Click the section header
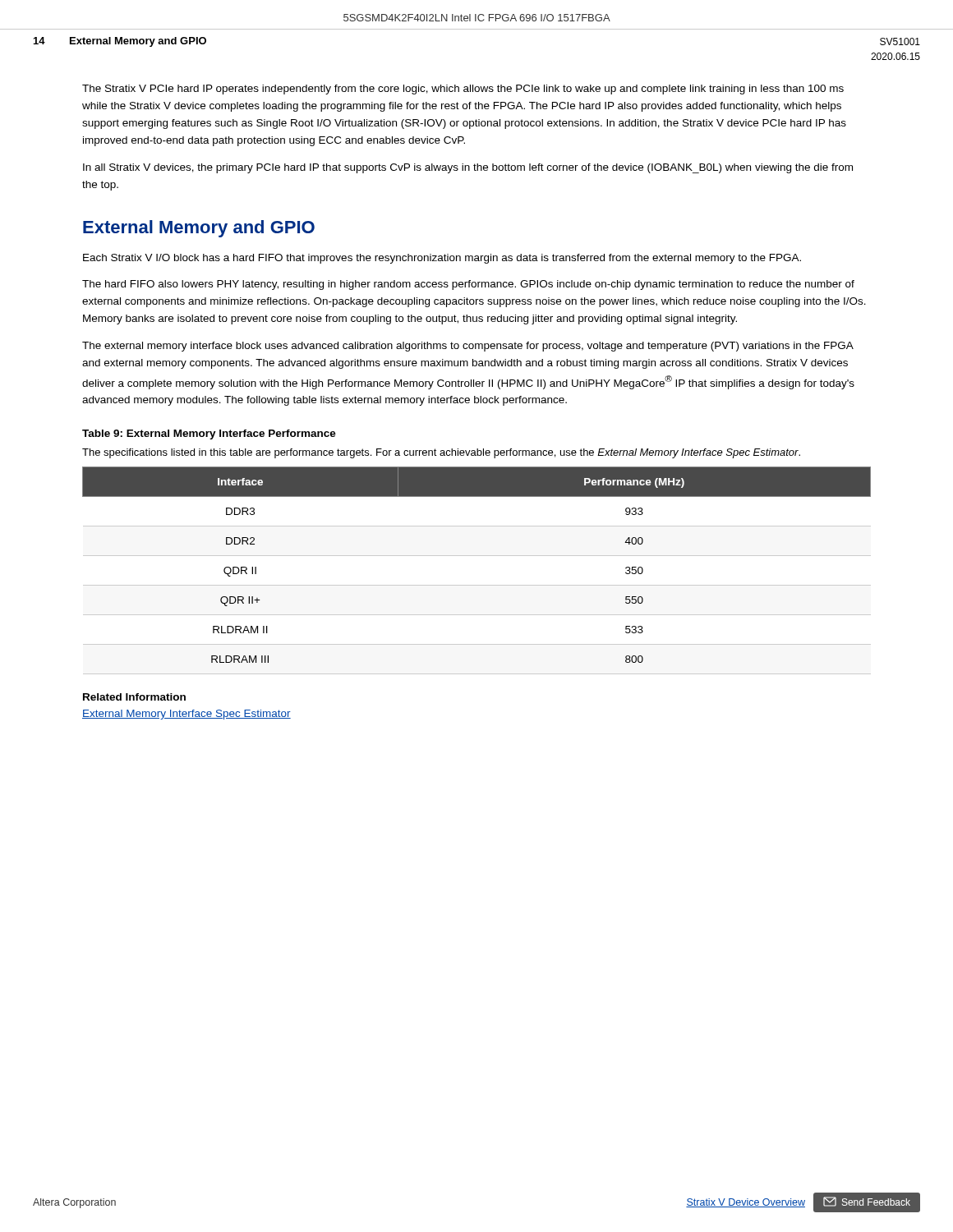Viewport: 953px width, 1232px height. (x=134, y=697)
